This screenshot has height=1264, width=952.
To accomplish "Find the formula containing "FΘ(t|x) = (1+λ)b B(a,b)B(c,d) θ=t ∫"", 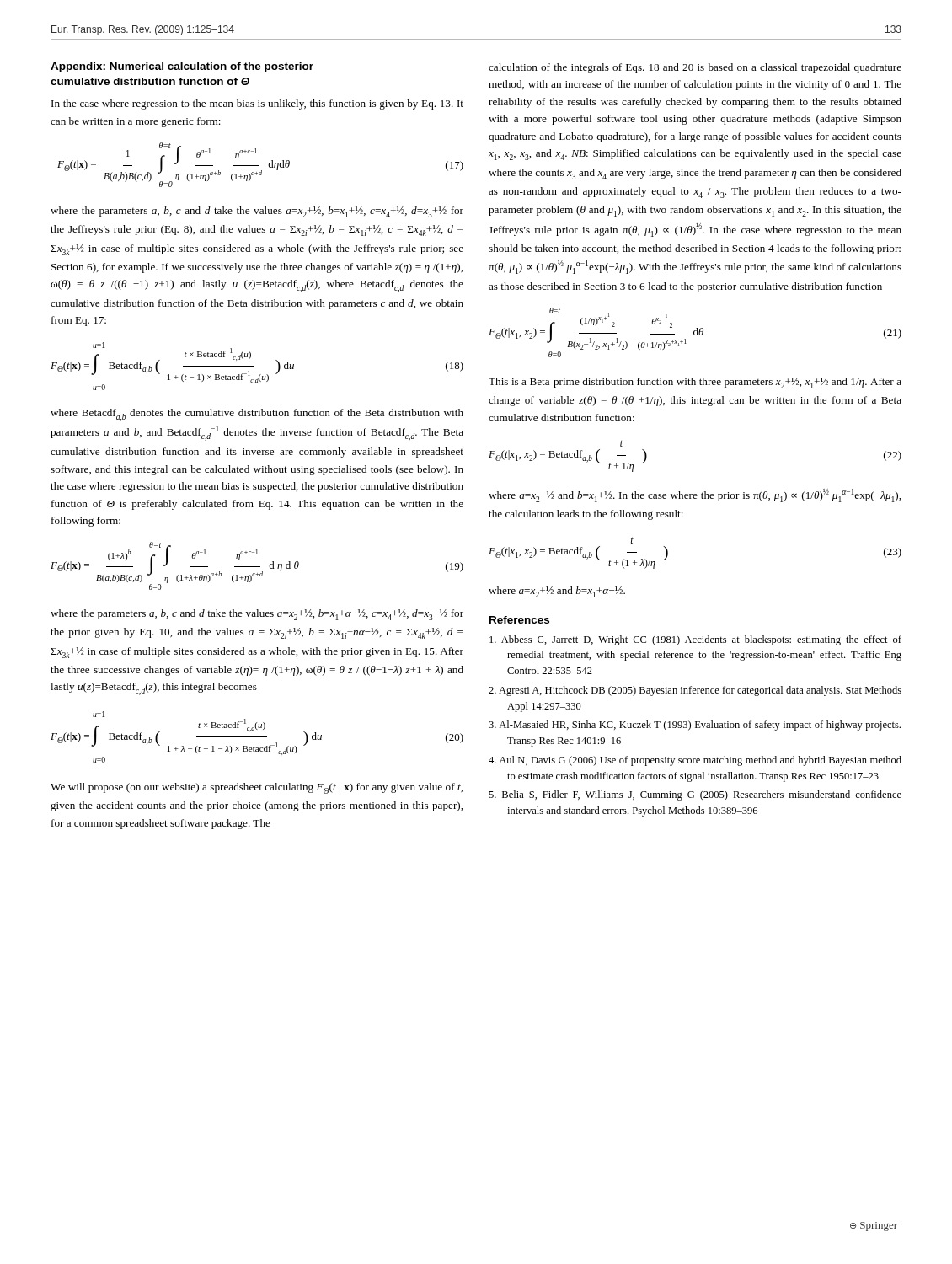I will click(x=257, y=566).
